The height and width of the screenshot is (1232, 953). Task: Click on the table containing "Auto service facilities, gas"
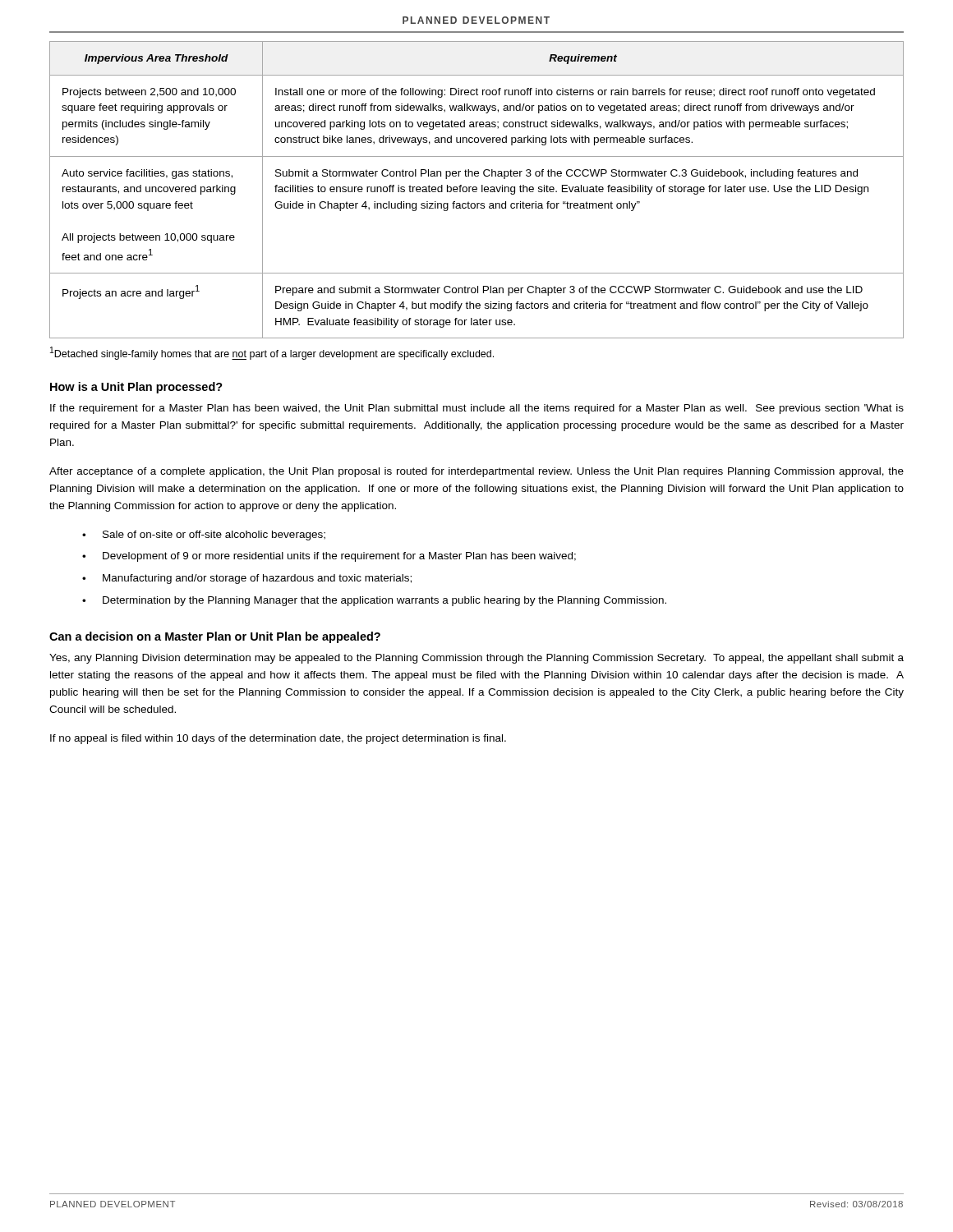[x=476, y=190]
